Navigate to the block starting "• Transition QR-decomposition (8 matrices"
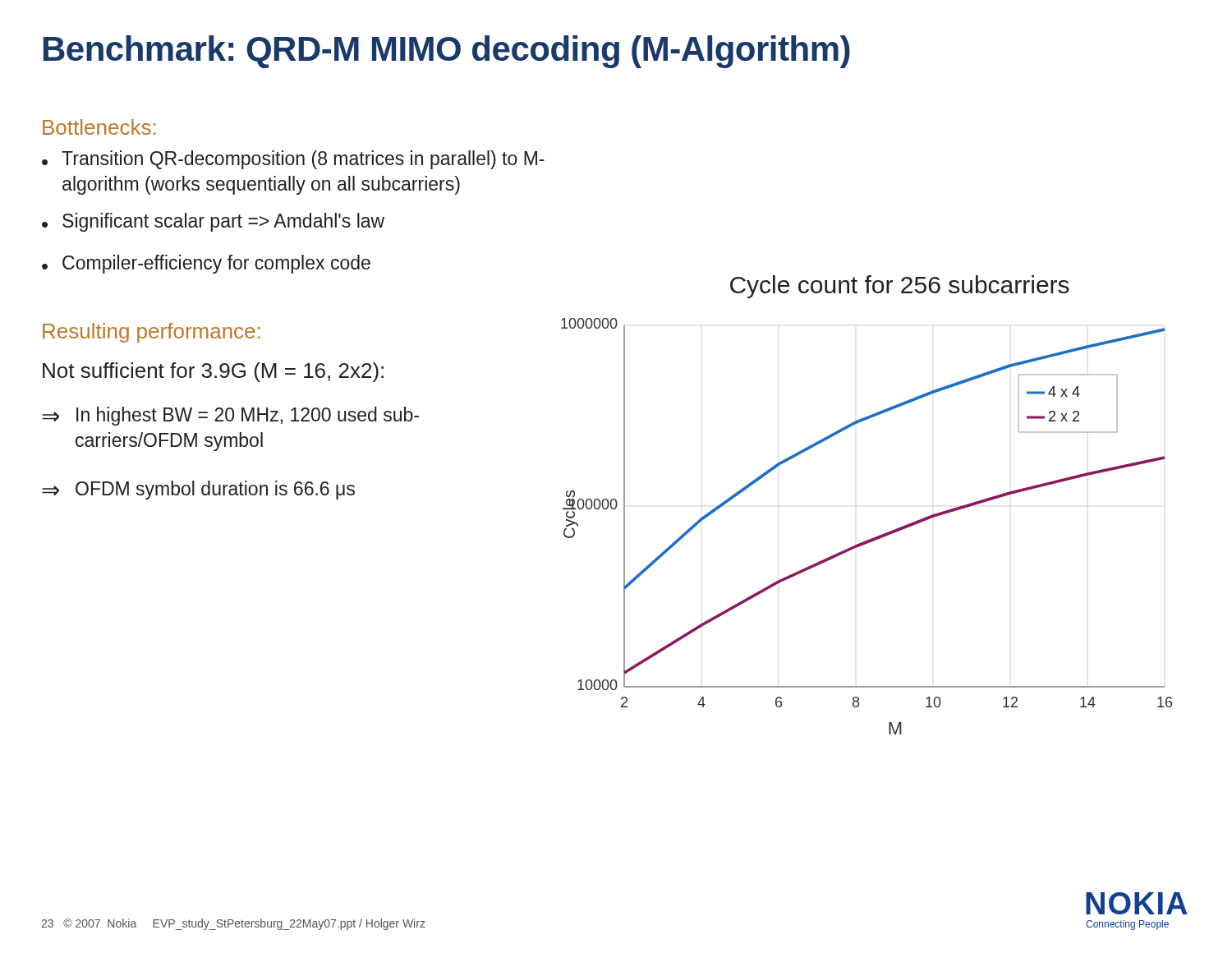The height and width of the screenshot is (953, 1232). pos(320,172)
